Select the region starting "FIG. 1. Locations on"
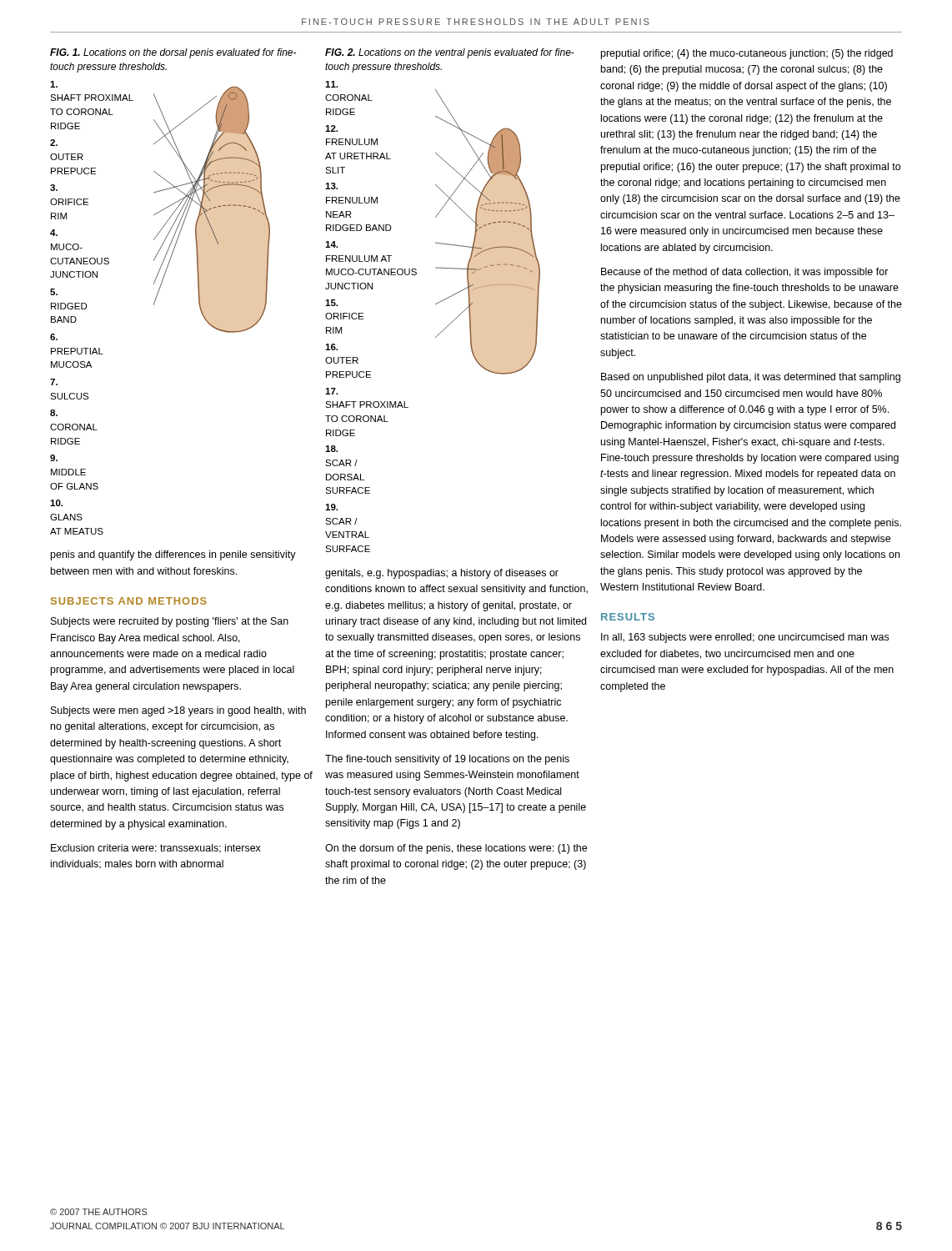This screenshot has width=952, height=1251. pyautogui.click(x=173, y=60)
